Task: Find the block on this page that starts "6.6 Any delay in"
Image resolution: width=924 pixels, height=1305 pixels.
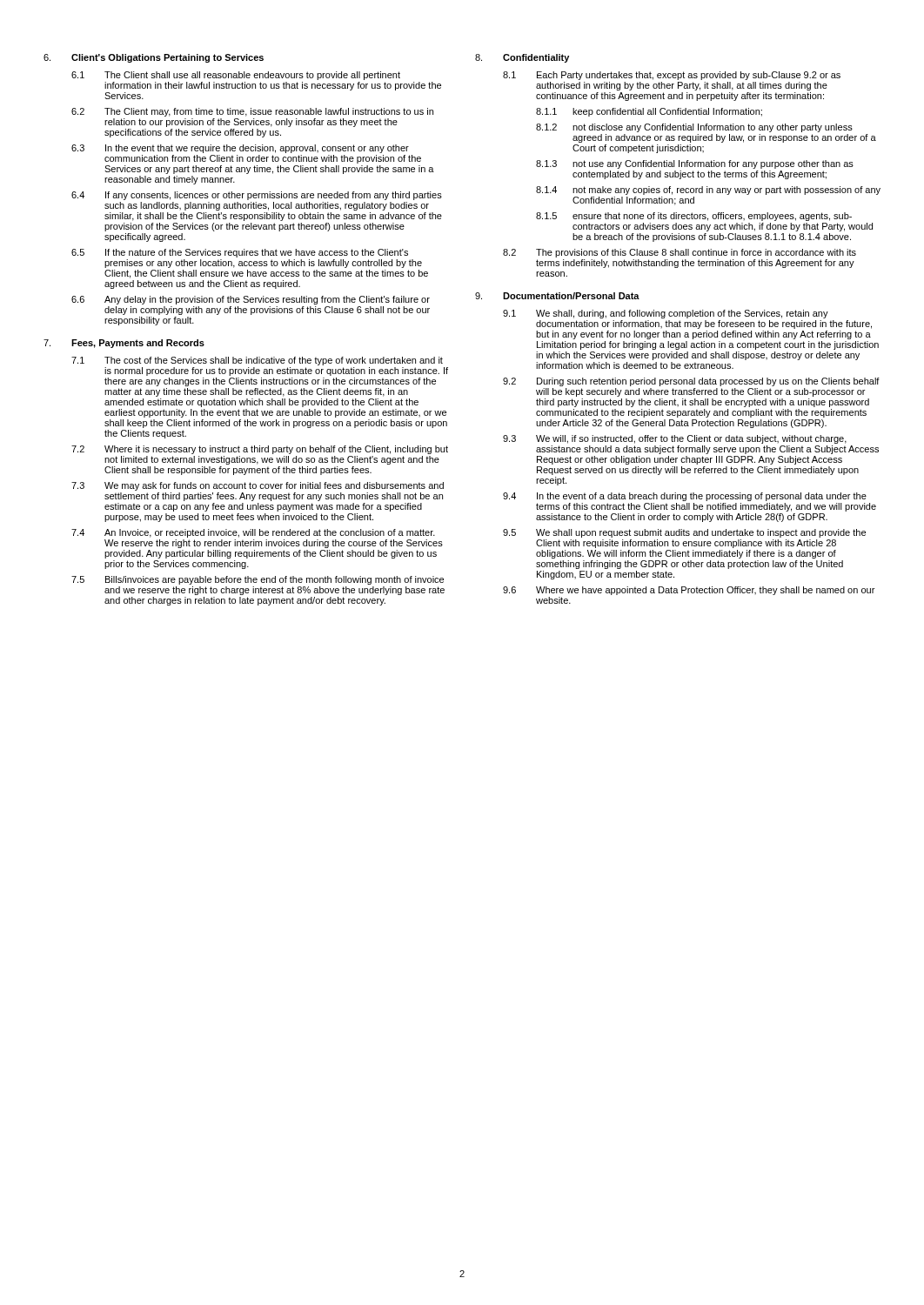Action: click(x=260, y=310)
